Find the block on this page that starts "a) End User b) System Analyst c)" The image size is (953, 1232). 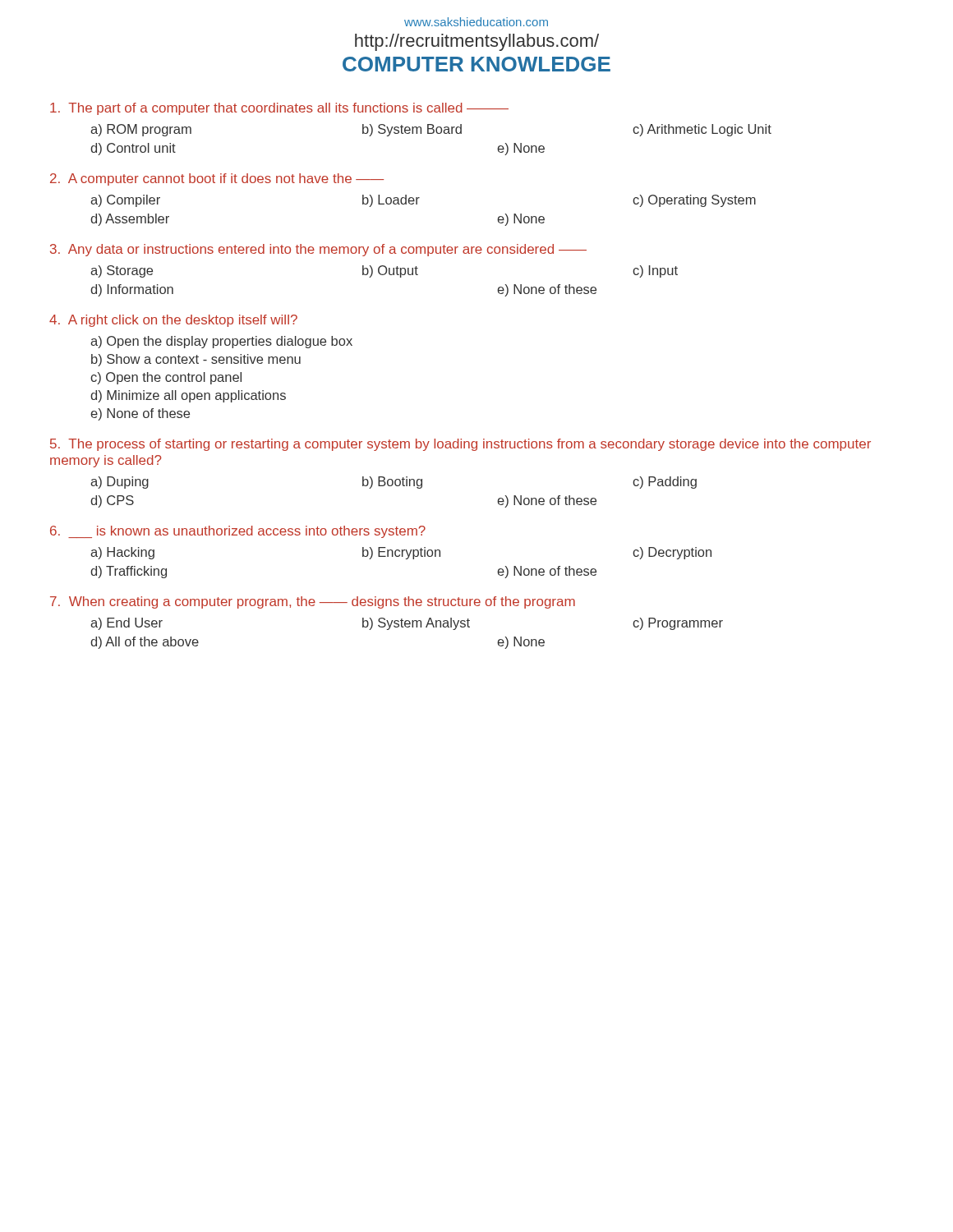click(x=407, y=624)
